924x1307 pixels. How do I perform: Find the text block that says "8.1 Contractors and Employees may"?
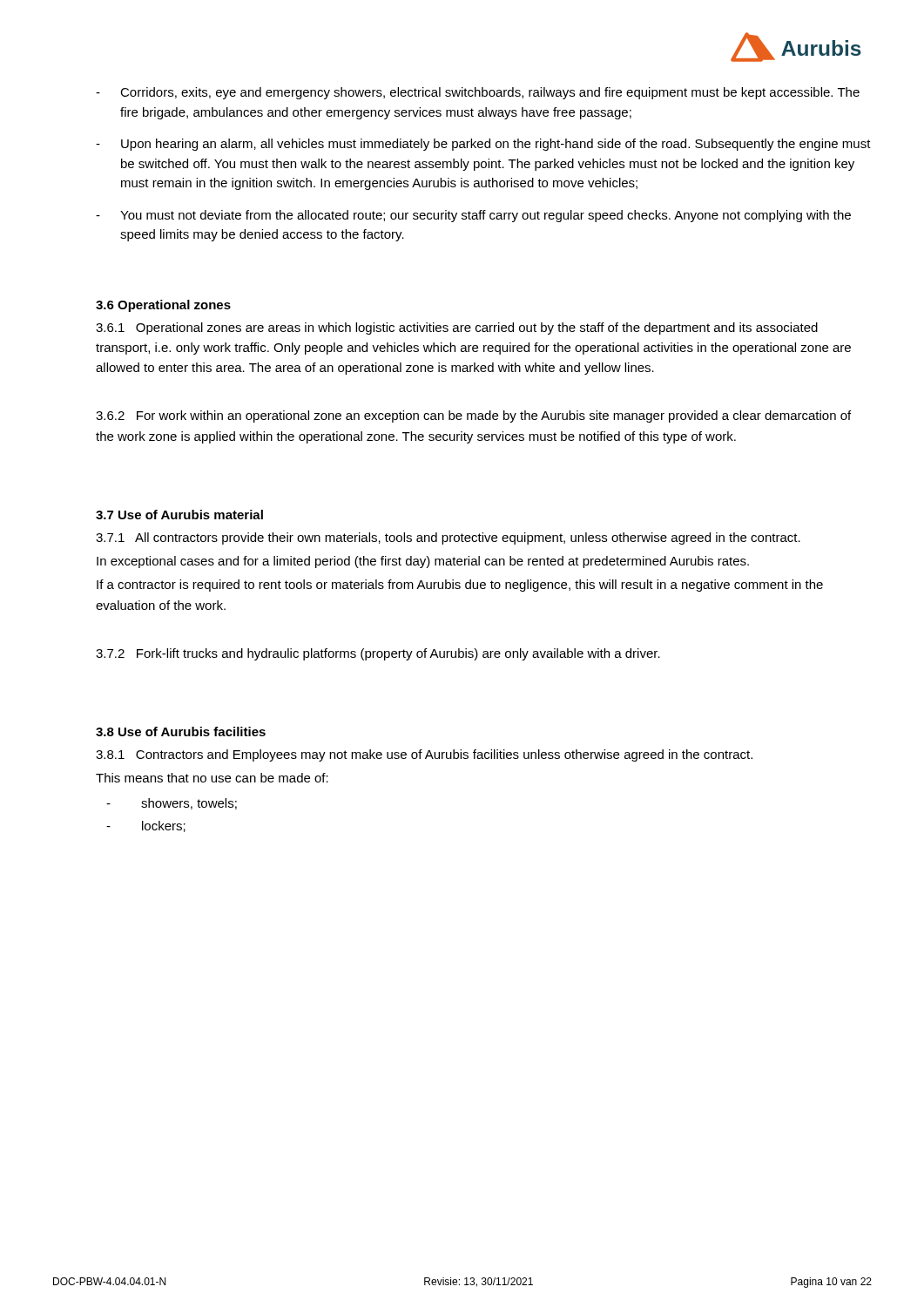pos(425,754)
